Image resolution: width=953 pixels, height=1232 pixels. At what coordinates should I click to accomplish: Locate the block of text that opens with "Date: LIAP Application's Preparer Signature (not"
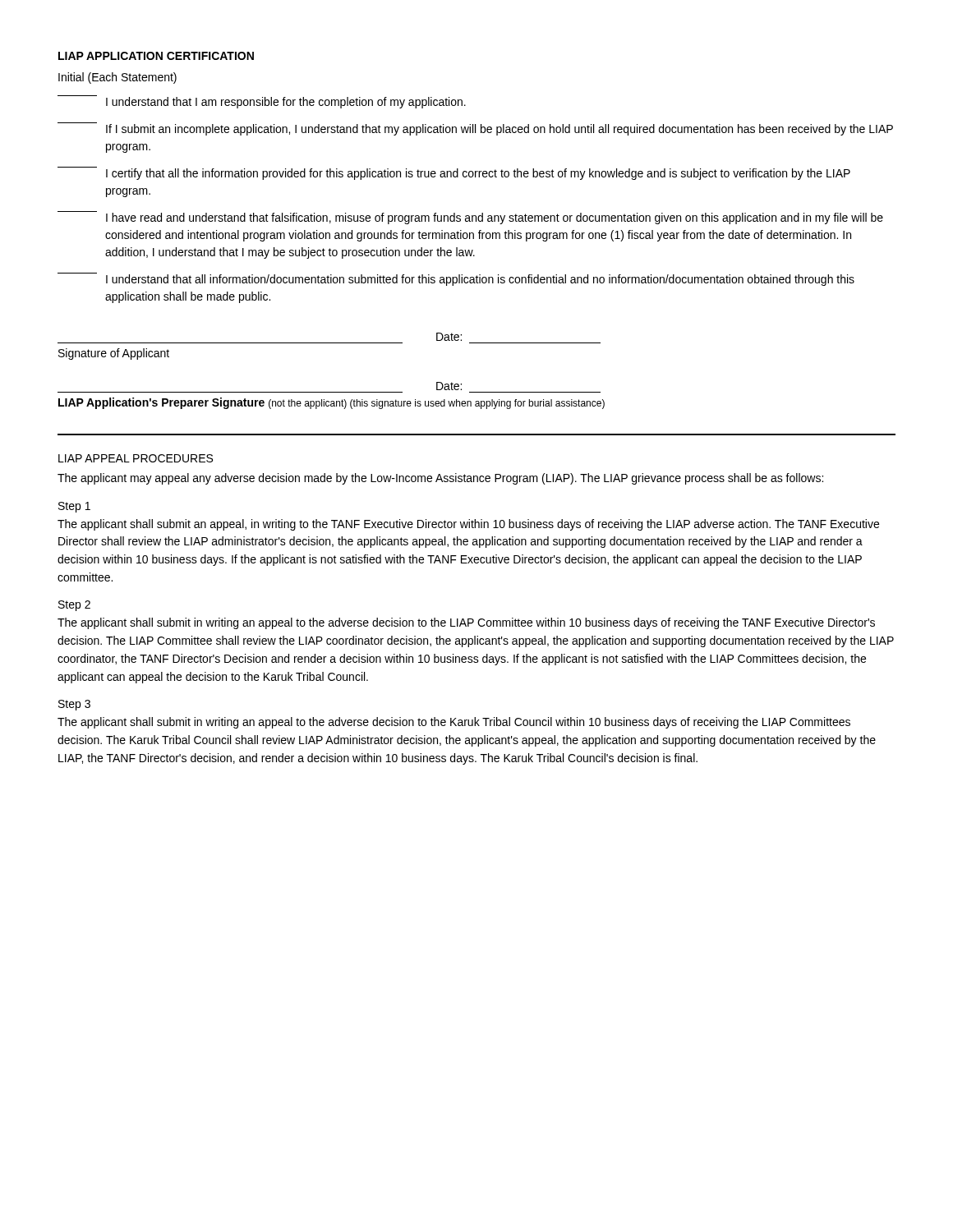[476, 394]
